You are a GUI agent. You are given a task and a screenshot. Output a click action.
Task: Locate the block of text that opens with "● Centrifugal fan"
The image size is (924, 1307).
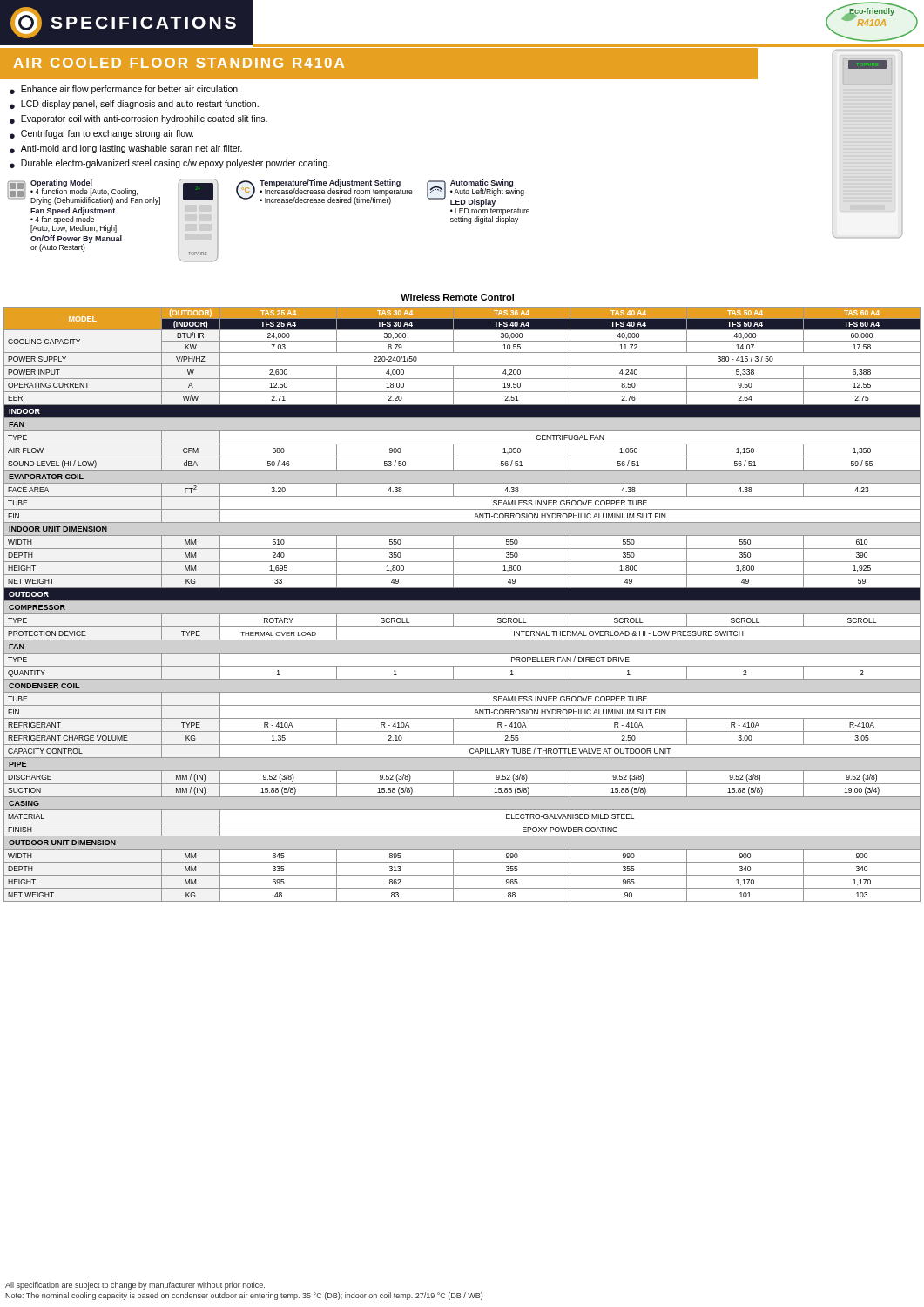click(101, 135)
